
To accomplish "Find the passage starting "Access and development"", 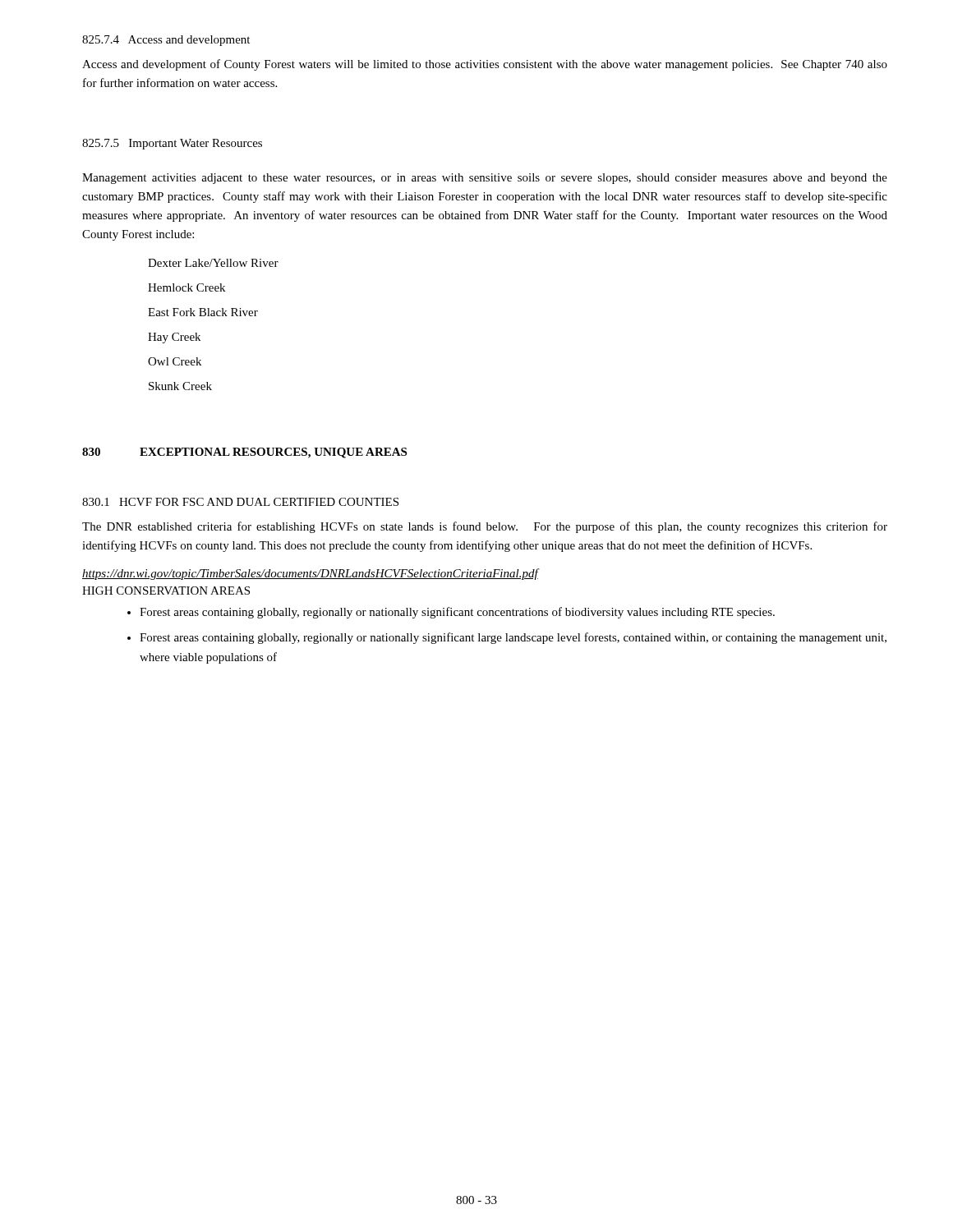I will [x=485, y=74].
